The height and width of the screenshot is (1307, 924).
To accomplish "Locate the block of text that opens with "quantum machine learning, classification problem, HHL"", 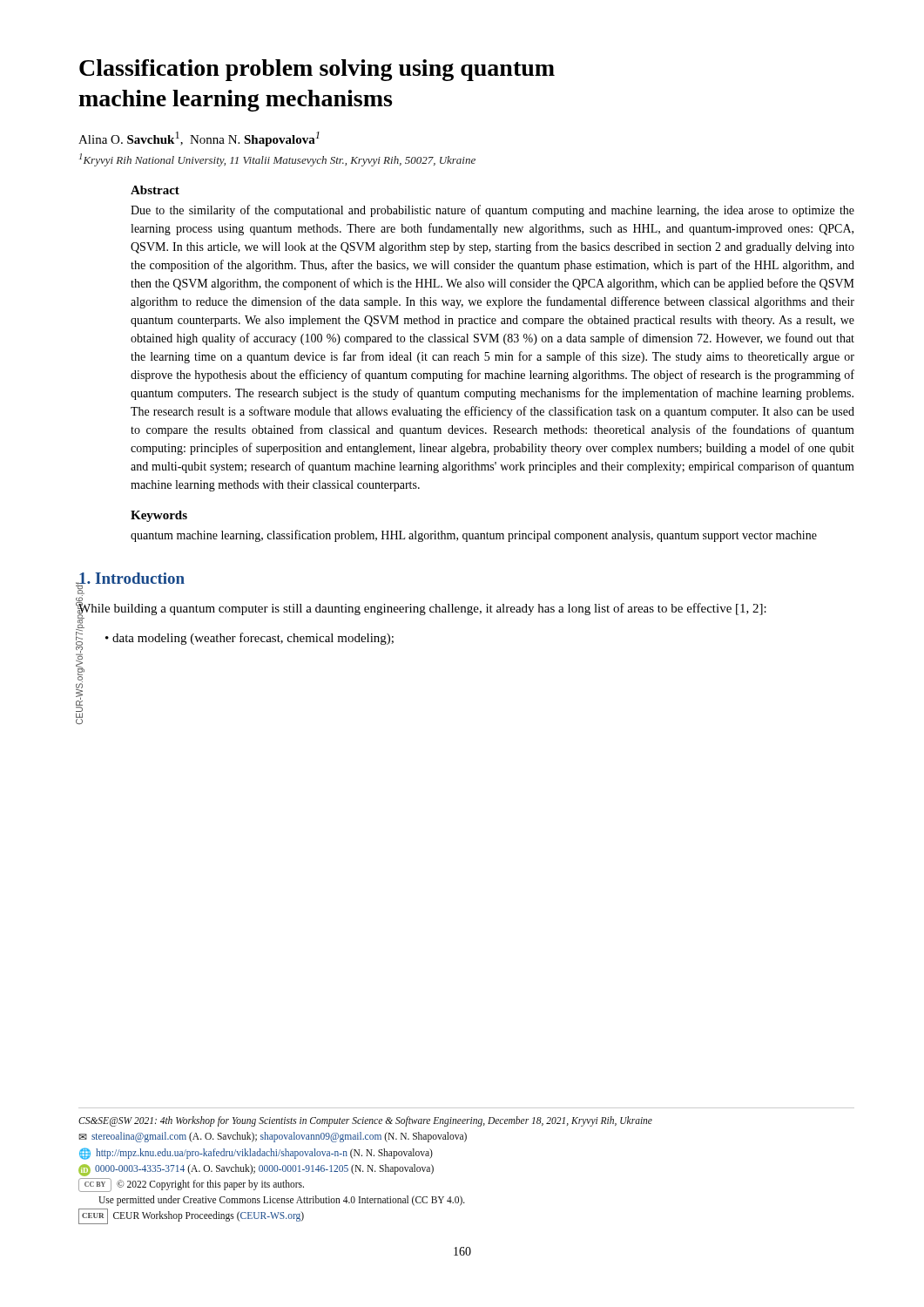I will coord(492,536).
